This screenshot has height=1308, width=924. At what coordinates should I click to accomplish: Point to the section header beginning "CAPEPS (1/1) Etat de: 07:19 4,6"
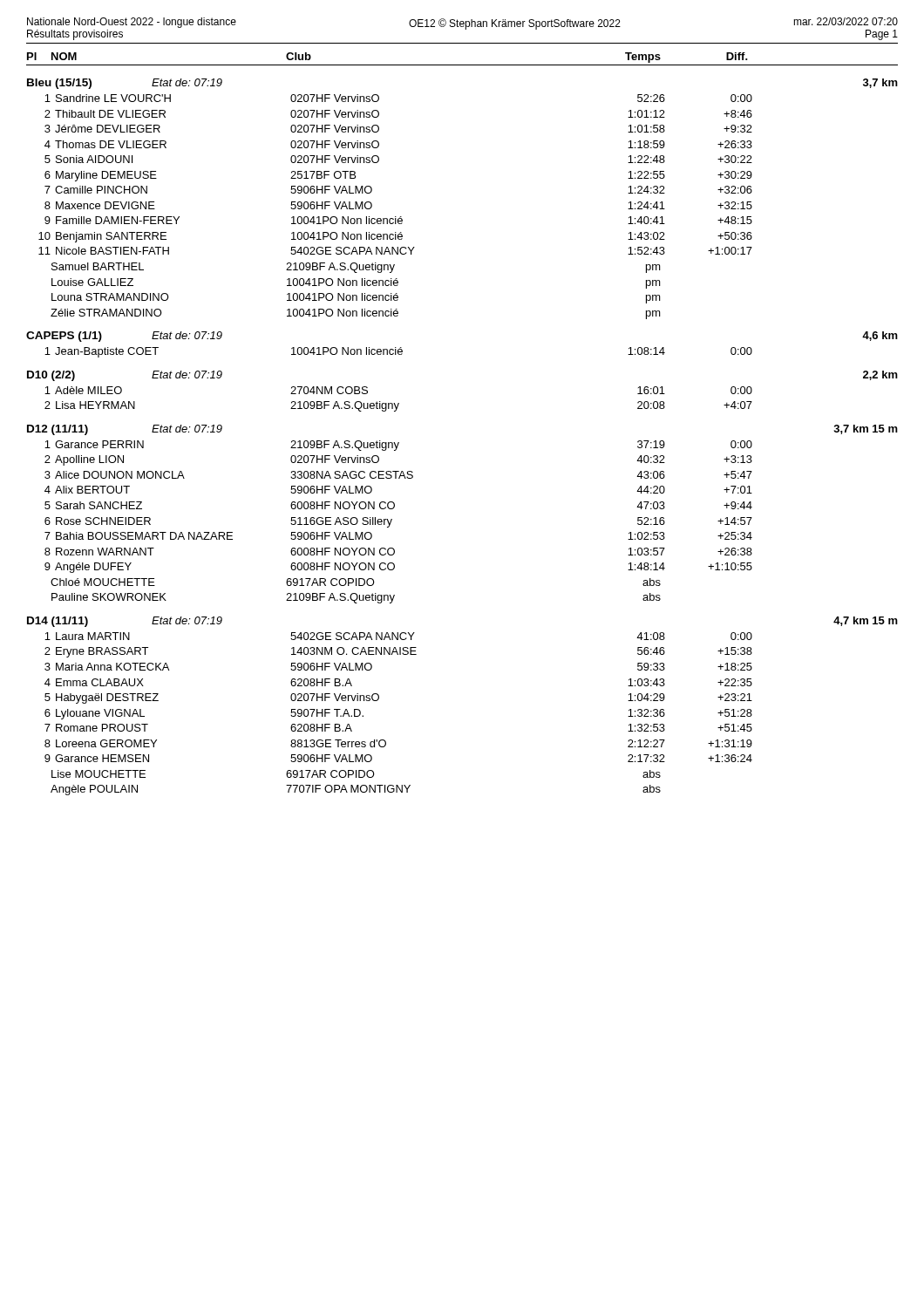(x=62, y=336)
